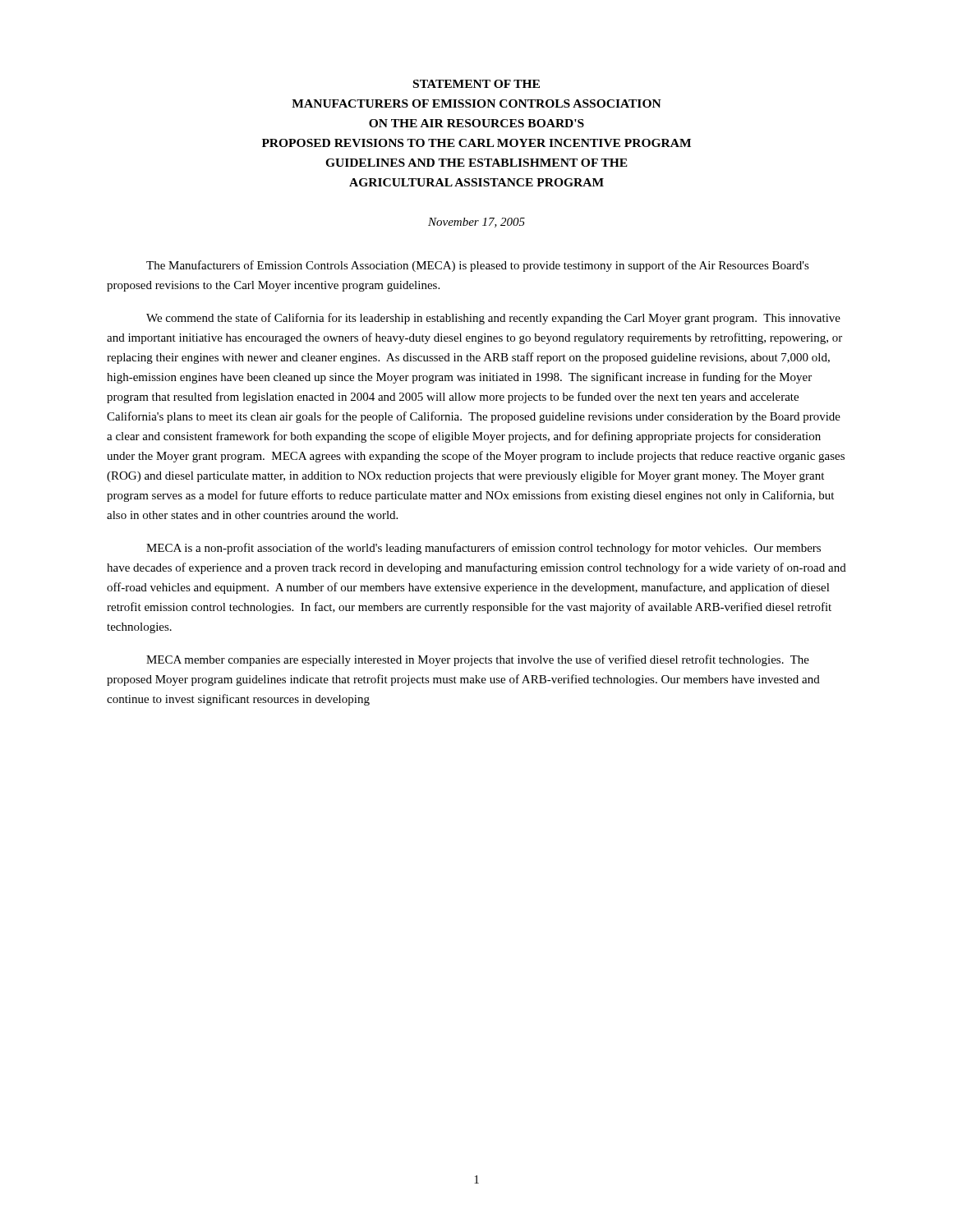Image resolution: width=953 pixels, height=1232 pixels.
Task: Find the text block that reads "The Manufacturers of Emission Controls Association (MECA) is"
Action: point(476,275)
